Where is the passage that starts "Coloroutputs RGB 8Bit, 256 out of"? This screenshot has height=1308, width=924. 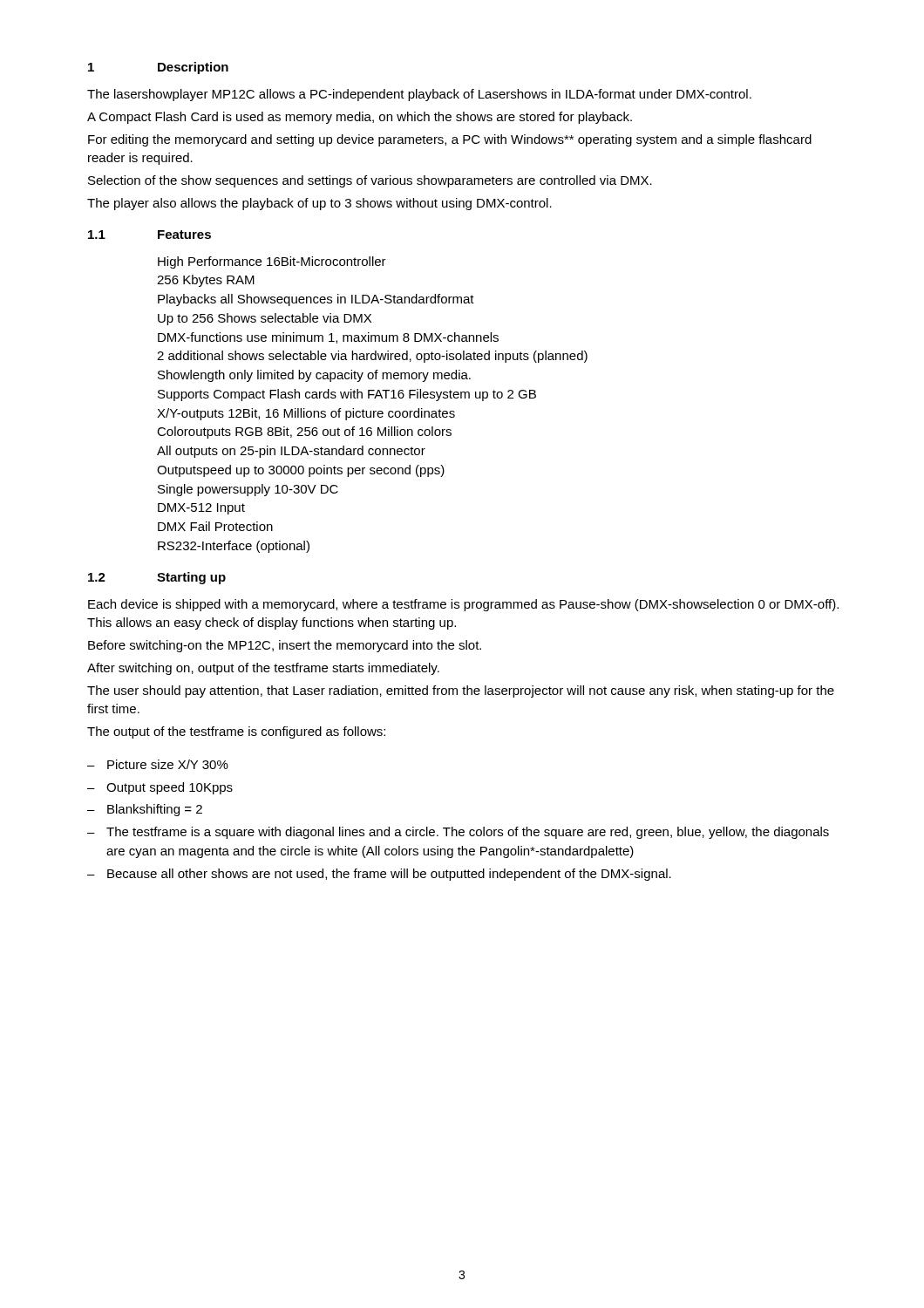(304, 431)
